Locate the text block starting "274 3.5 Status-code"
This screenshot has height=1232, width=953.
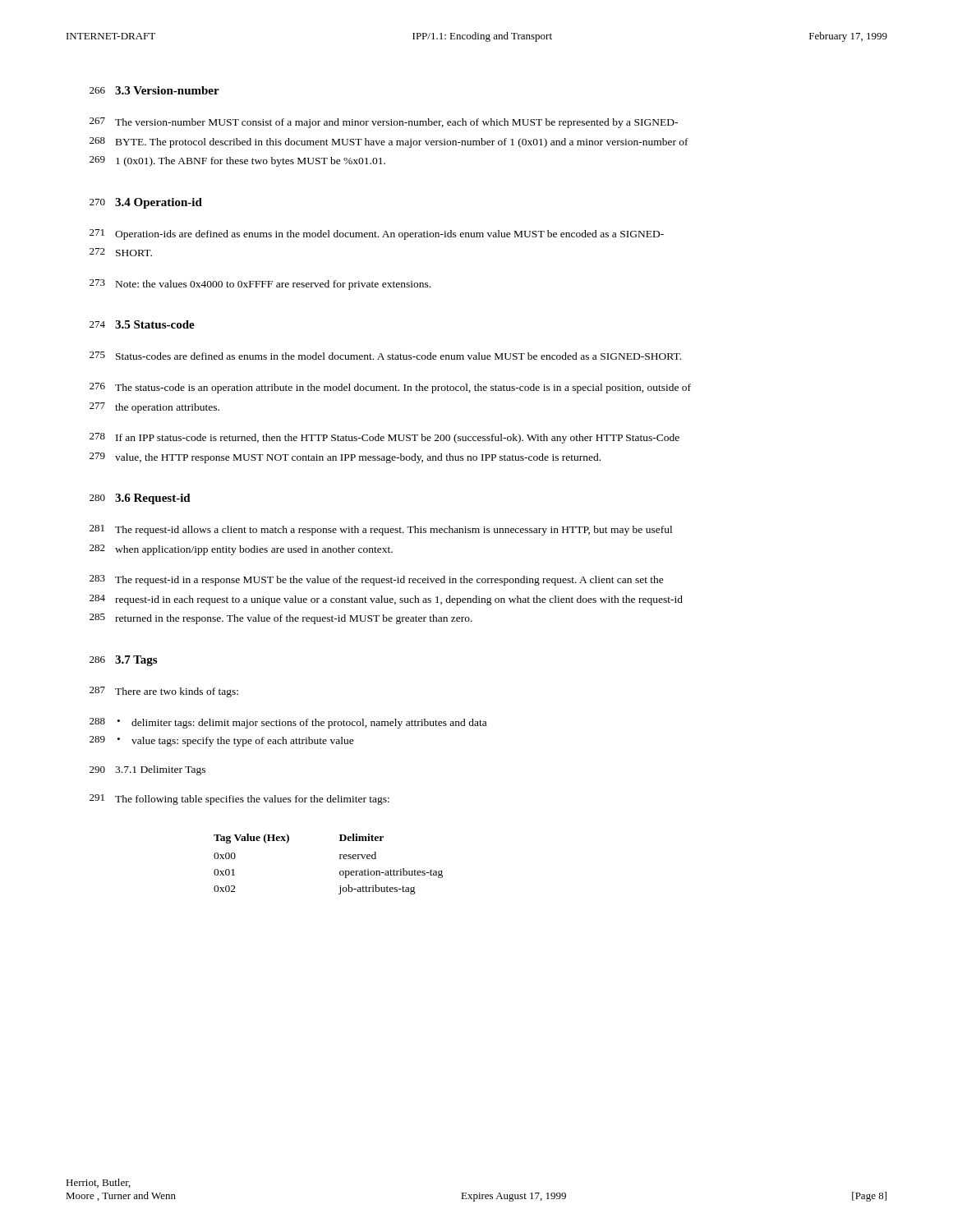(x=130, y=325)
